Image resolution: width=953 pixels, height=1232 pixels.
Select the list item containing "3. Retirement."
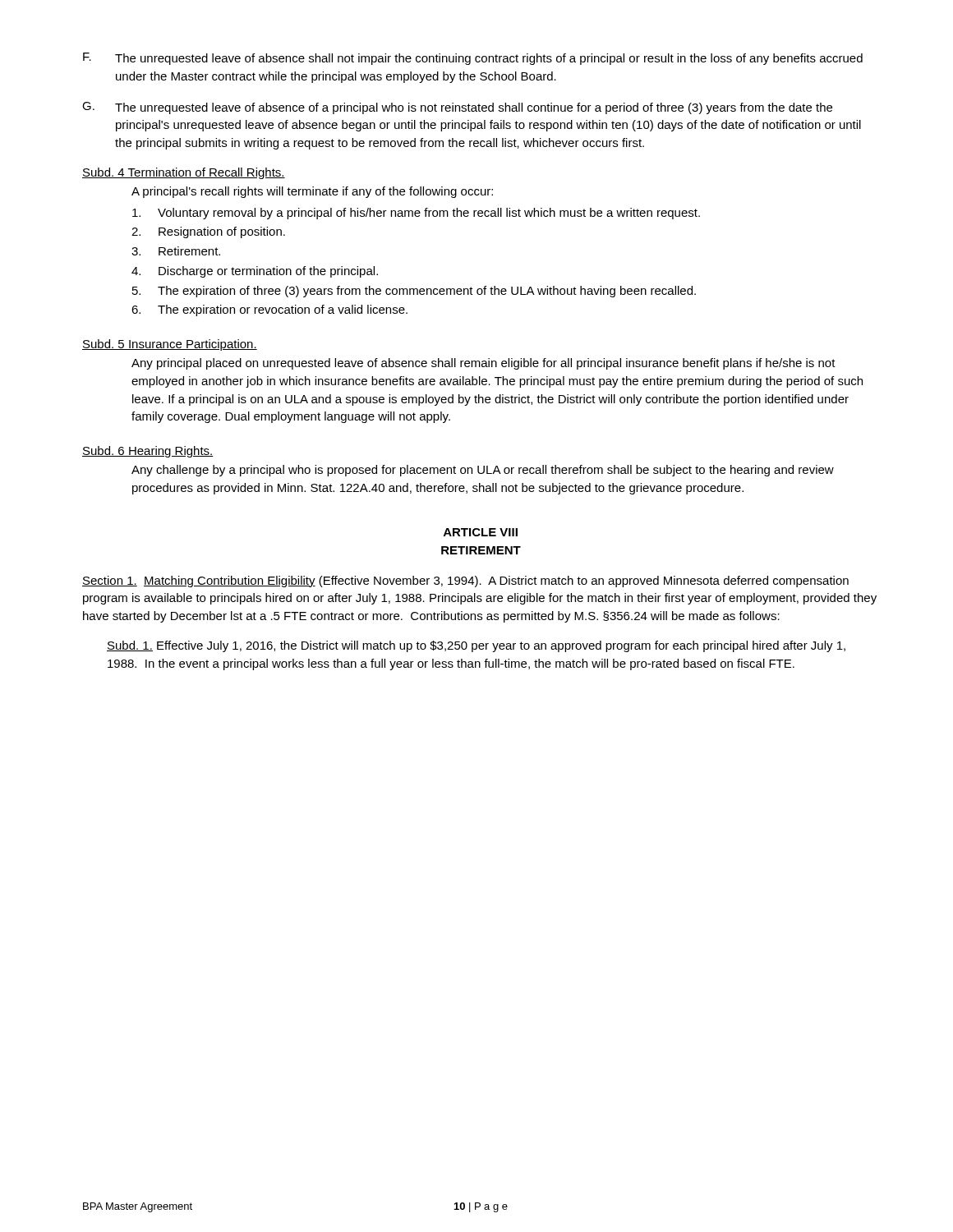pyautogui.click(x=176, y=251)
